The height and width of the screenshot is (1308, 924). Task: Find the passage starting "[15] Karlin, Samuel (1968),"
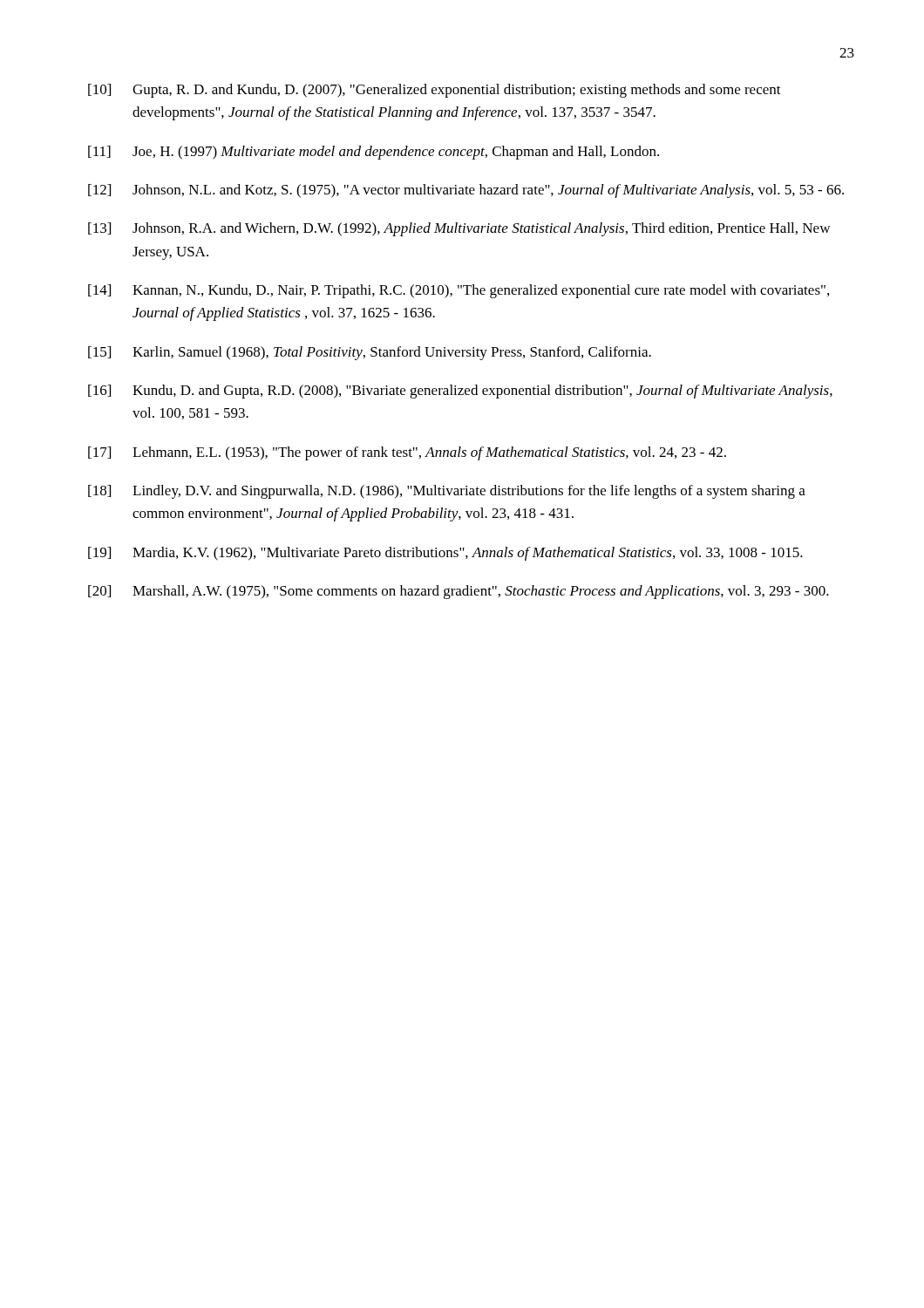point(369,352)
